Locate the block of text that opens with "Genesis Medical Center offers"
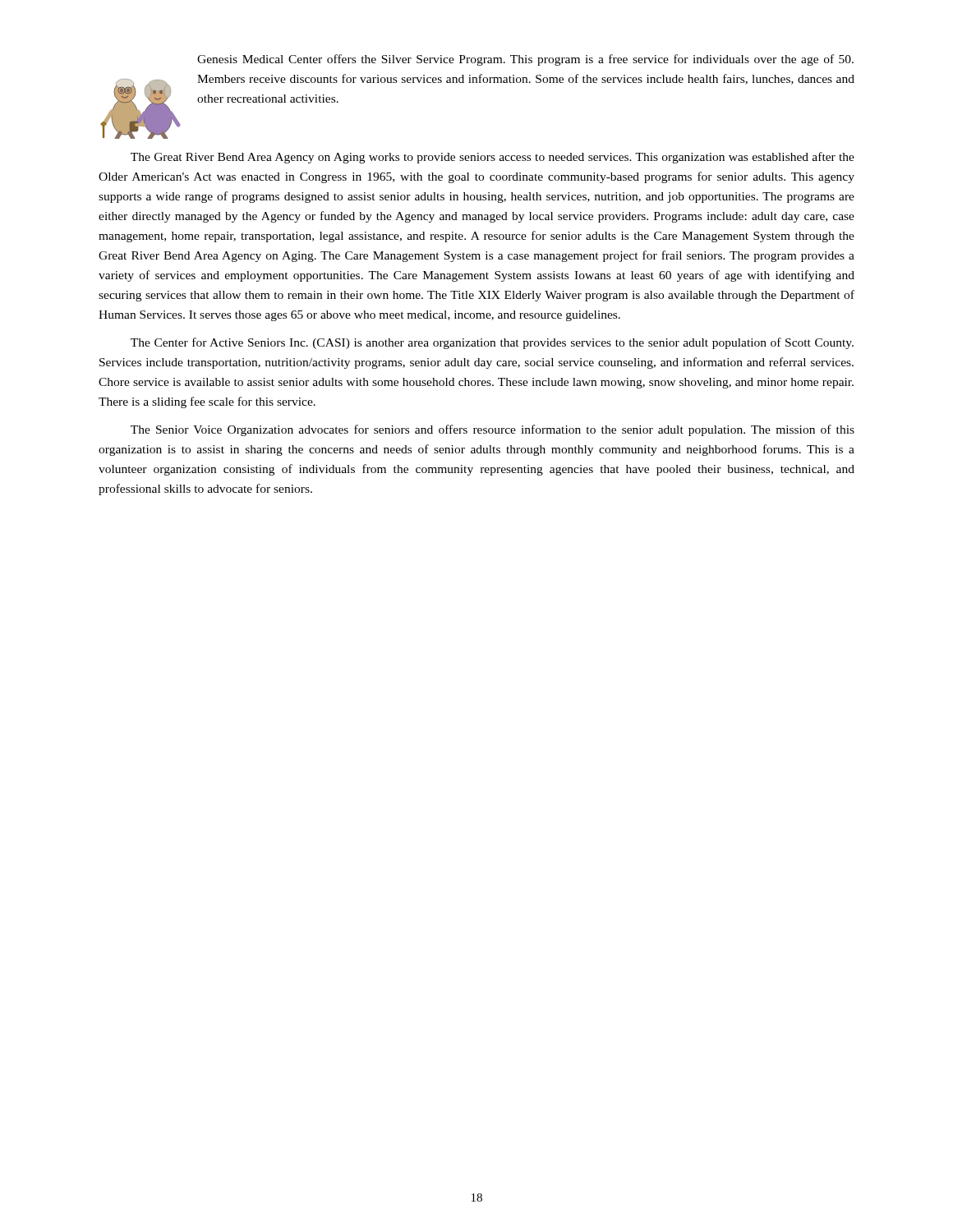The image size is (953, 1232). tap(526, 79)
